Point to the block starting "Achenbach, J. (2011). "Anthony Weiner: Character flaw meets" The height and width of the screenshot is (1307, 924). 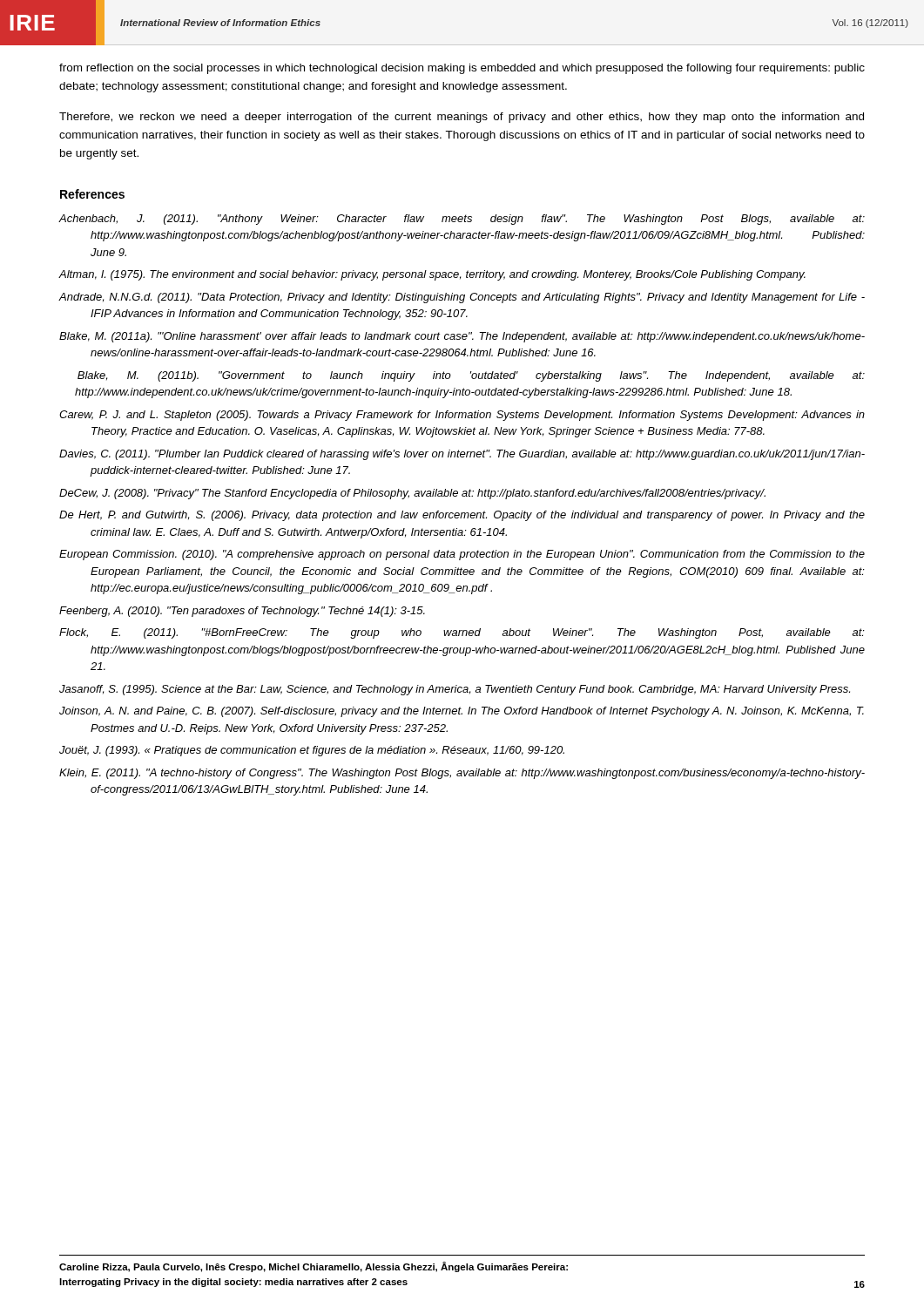[x=462, y=235]
